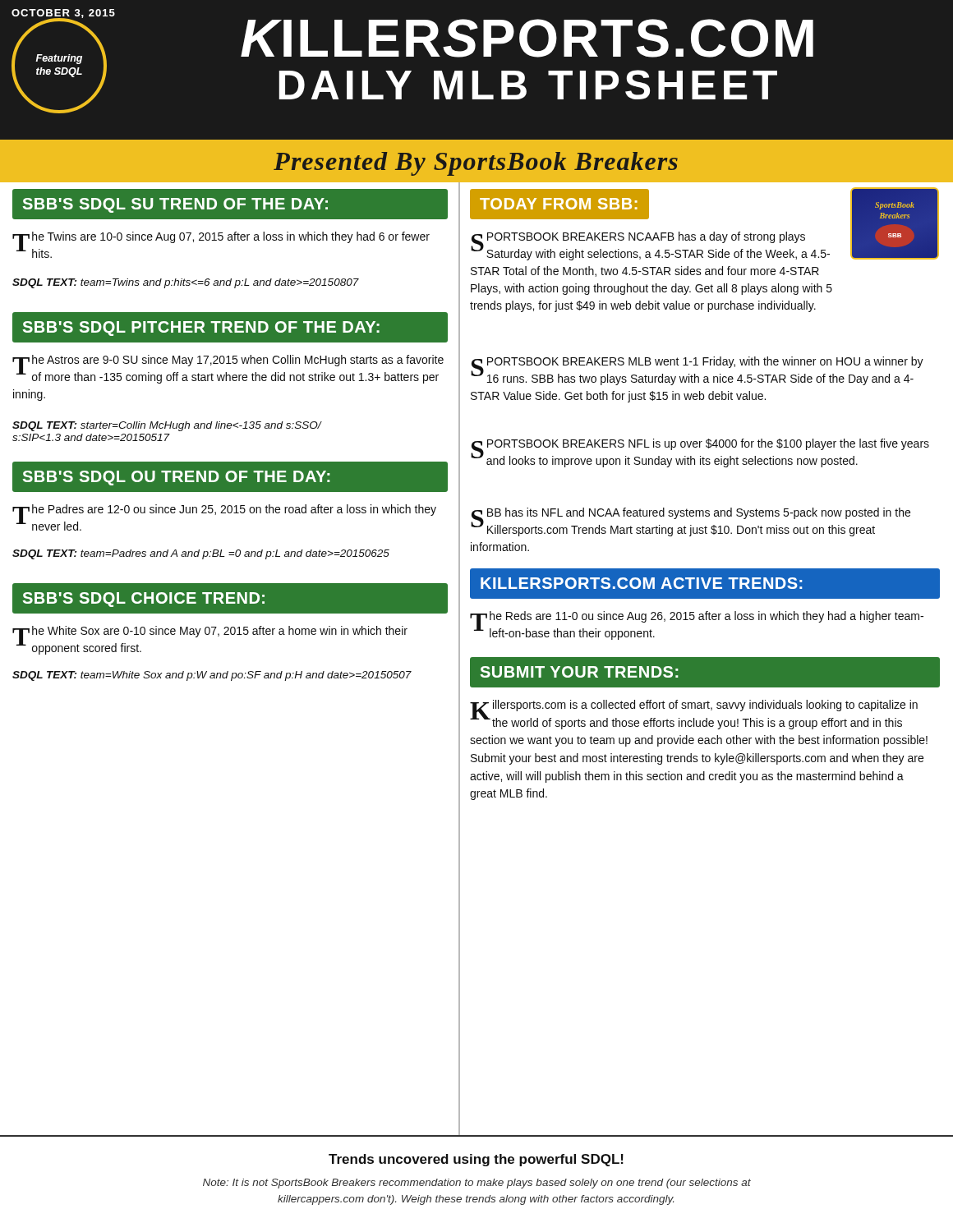Navigate to the region starting "The Padres are 12-0 ou since Jun 25,"

[x=224, y=517]
